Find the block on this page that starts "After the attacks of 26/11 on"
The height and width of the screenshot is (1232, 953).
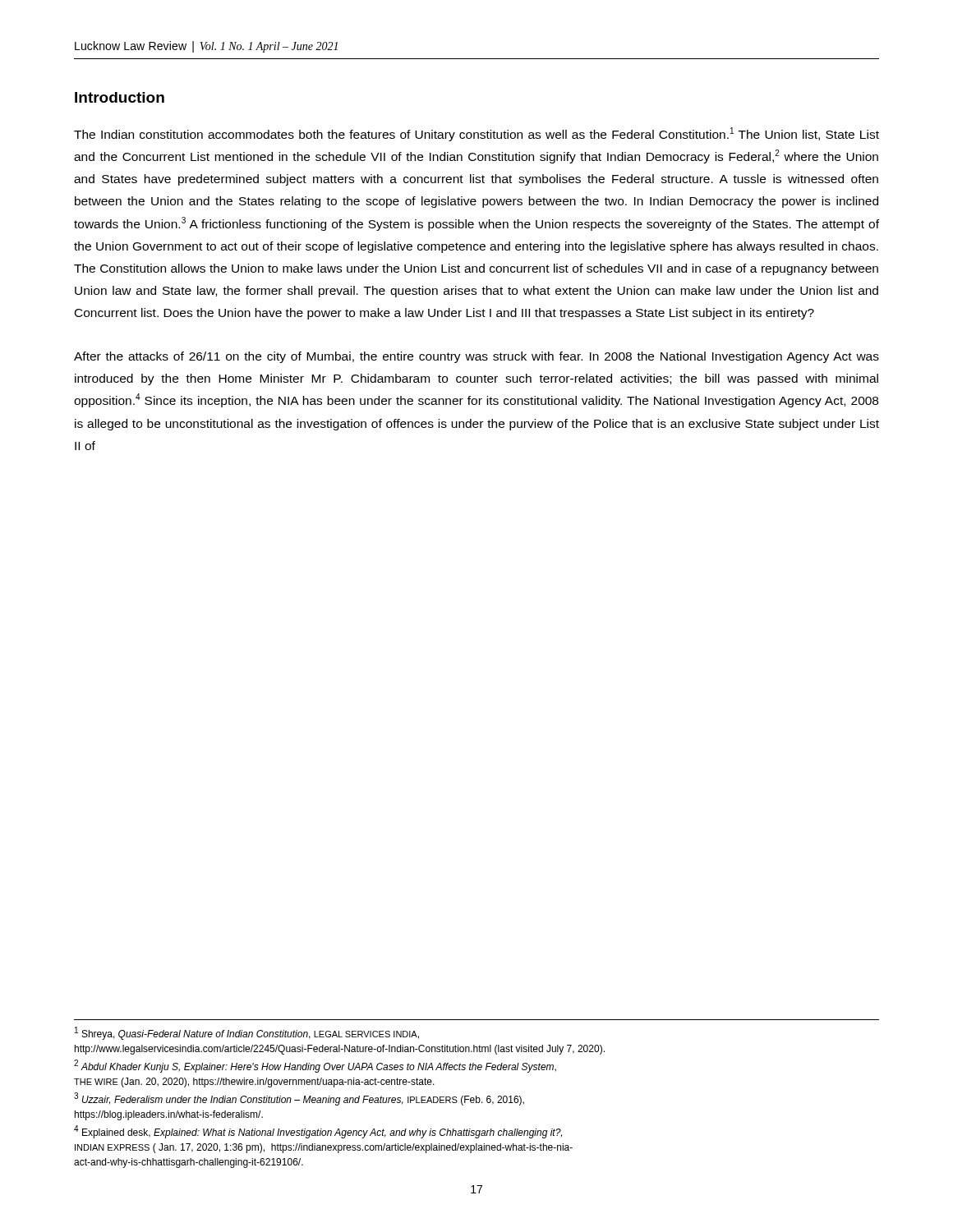coord(476,401)
